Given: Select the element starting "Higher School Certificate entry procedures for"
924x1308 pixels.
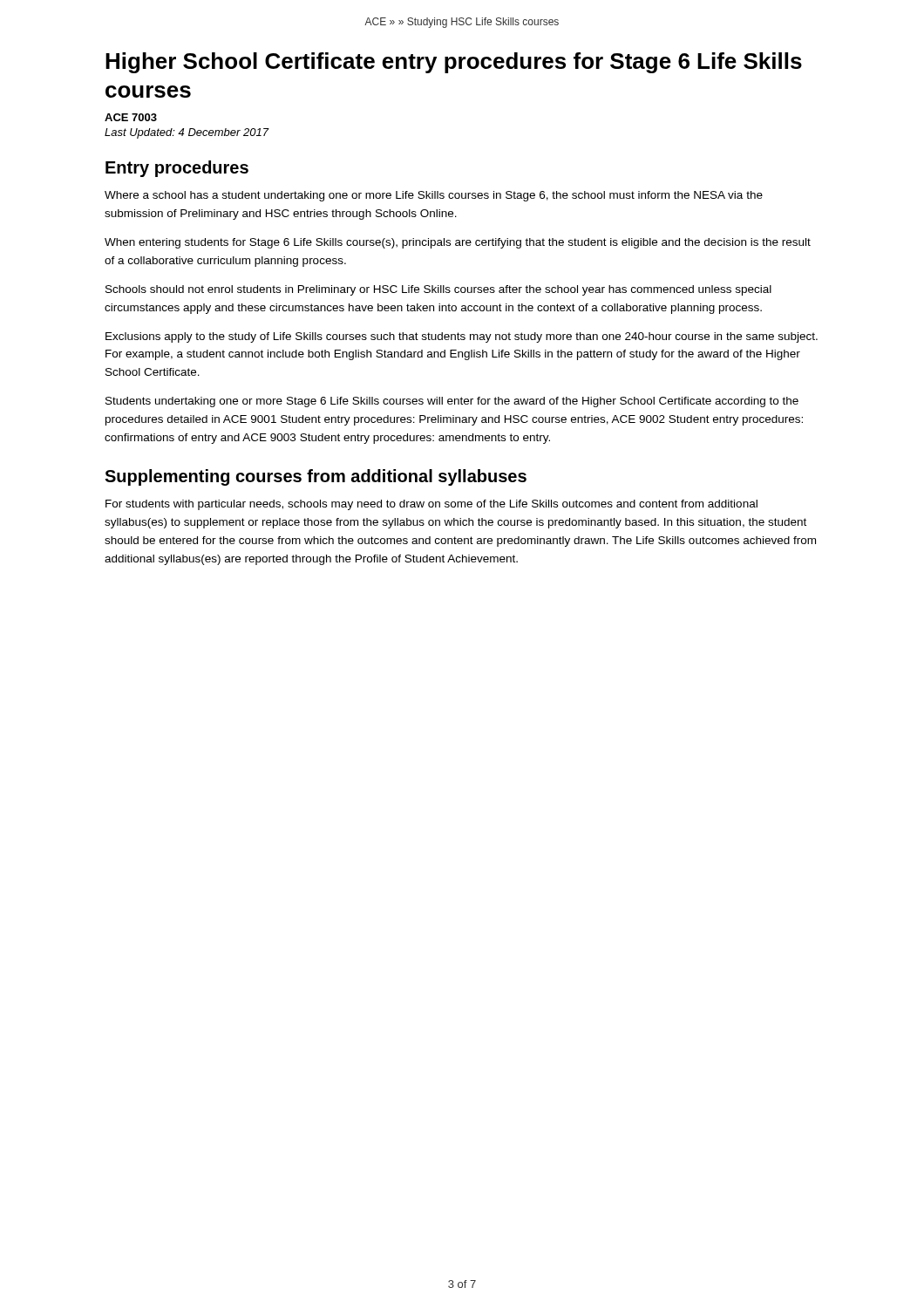Looking at the screenshot, I should click(453, 75).
